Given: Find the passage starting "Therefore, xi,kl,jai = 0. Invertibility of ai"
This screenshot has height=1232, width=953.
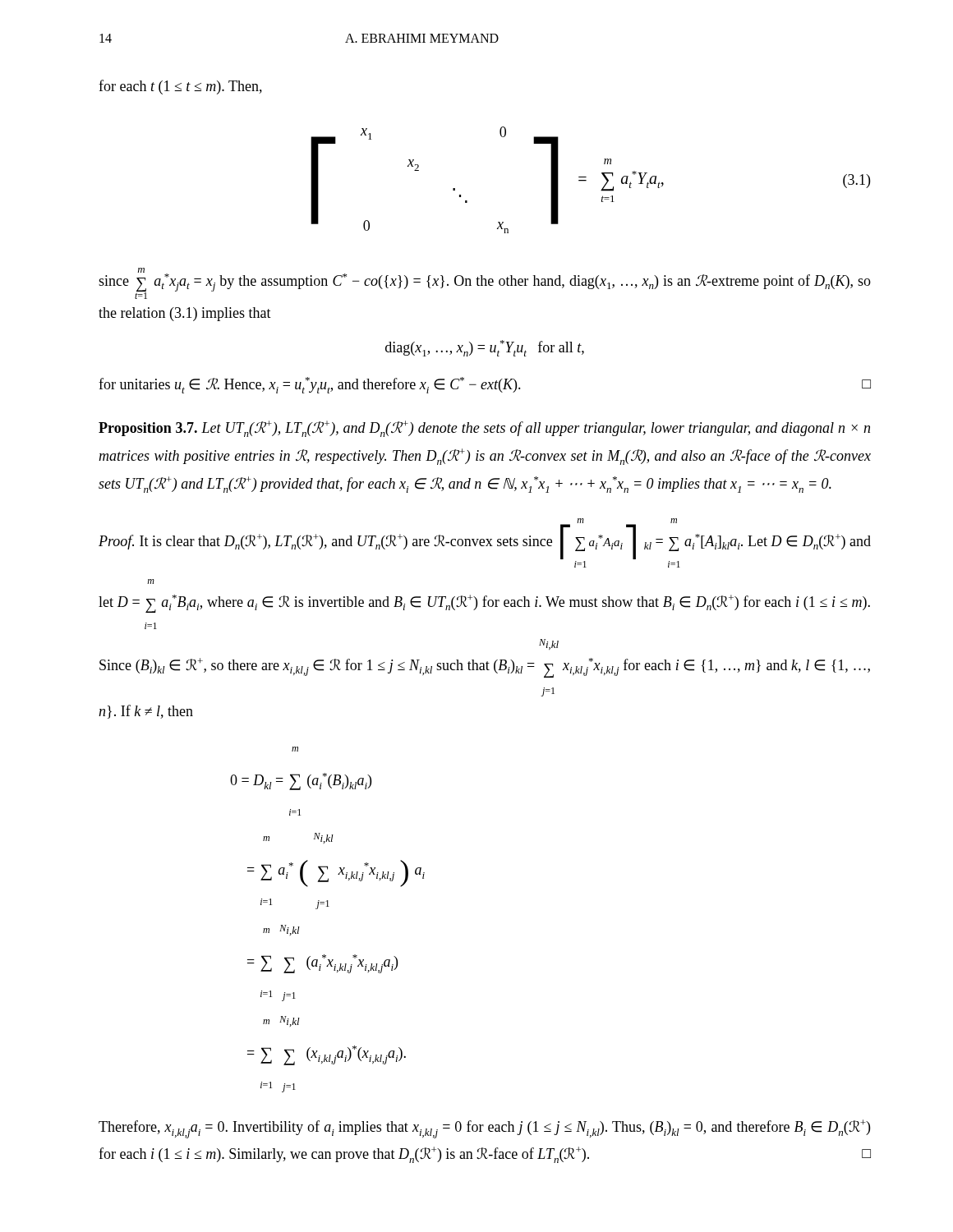Looking at the screenshot, I should click(485, 1141).
